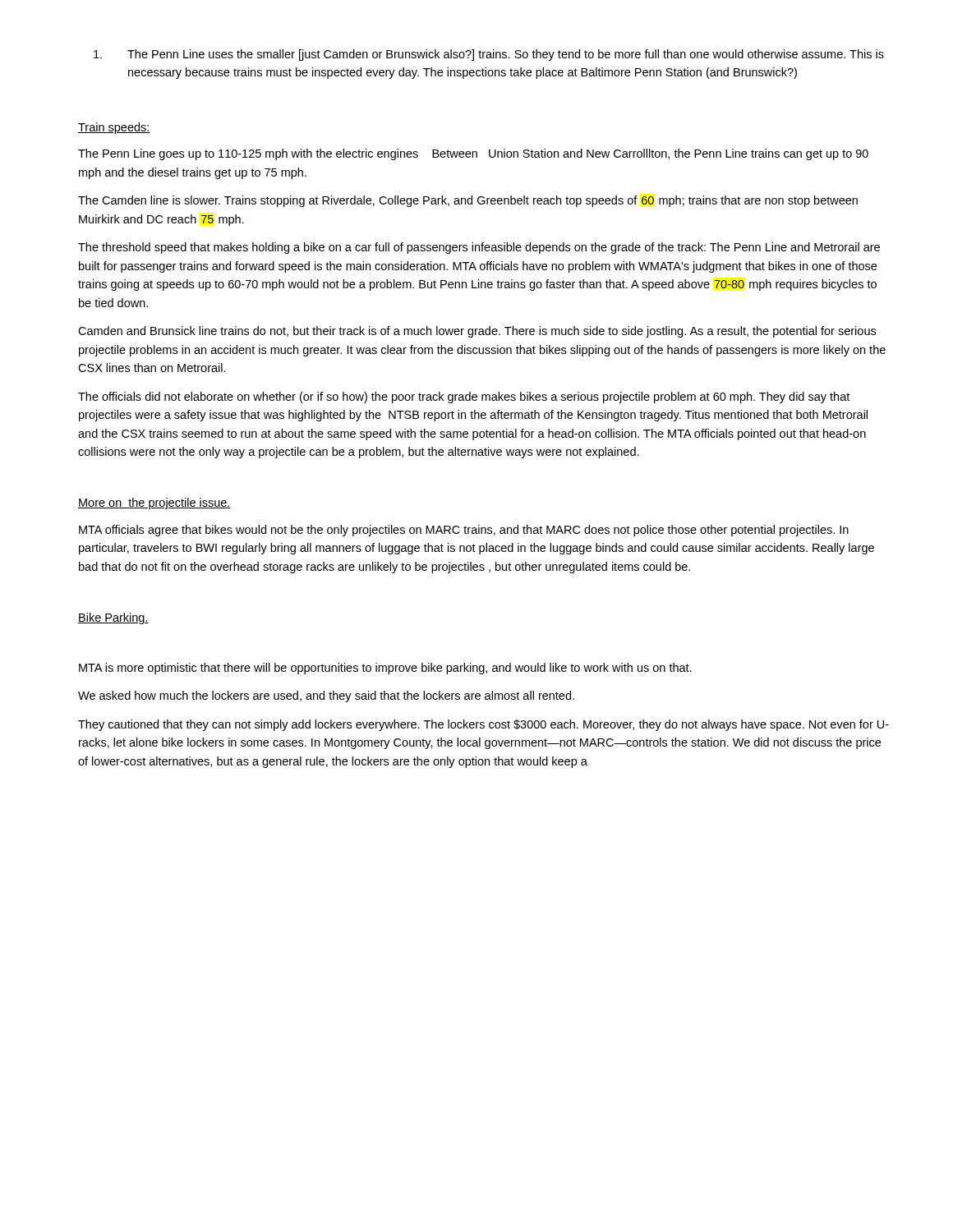Navigate to the text starting "They cautioned that"

pos(484,743)
